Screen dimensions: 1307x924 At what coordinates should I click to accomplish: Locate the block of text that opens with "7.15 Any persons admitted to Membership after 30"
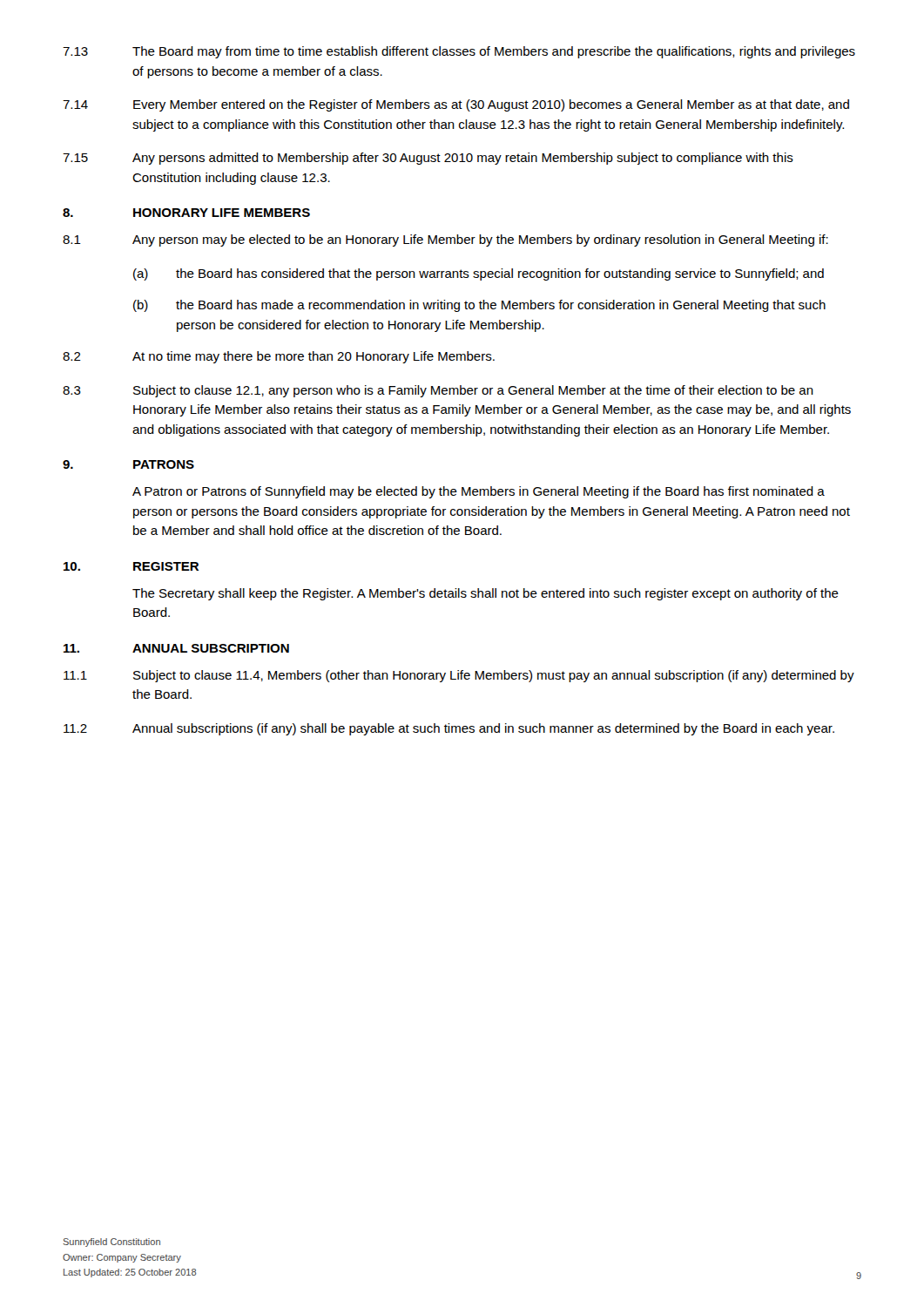click(x=462, y=168)
